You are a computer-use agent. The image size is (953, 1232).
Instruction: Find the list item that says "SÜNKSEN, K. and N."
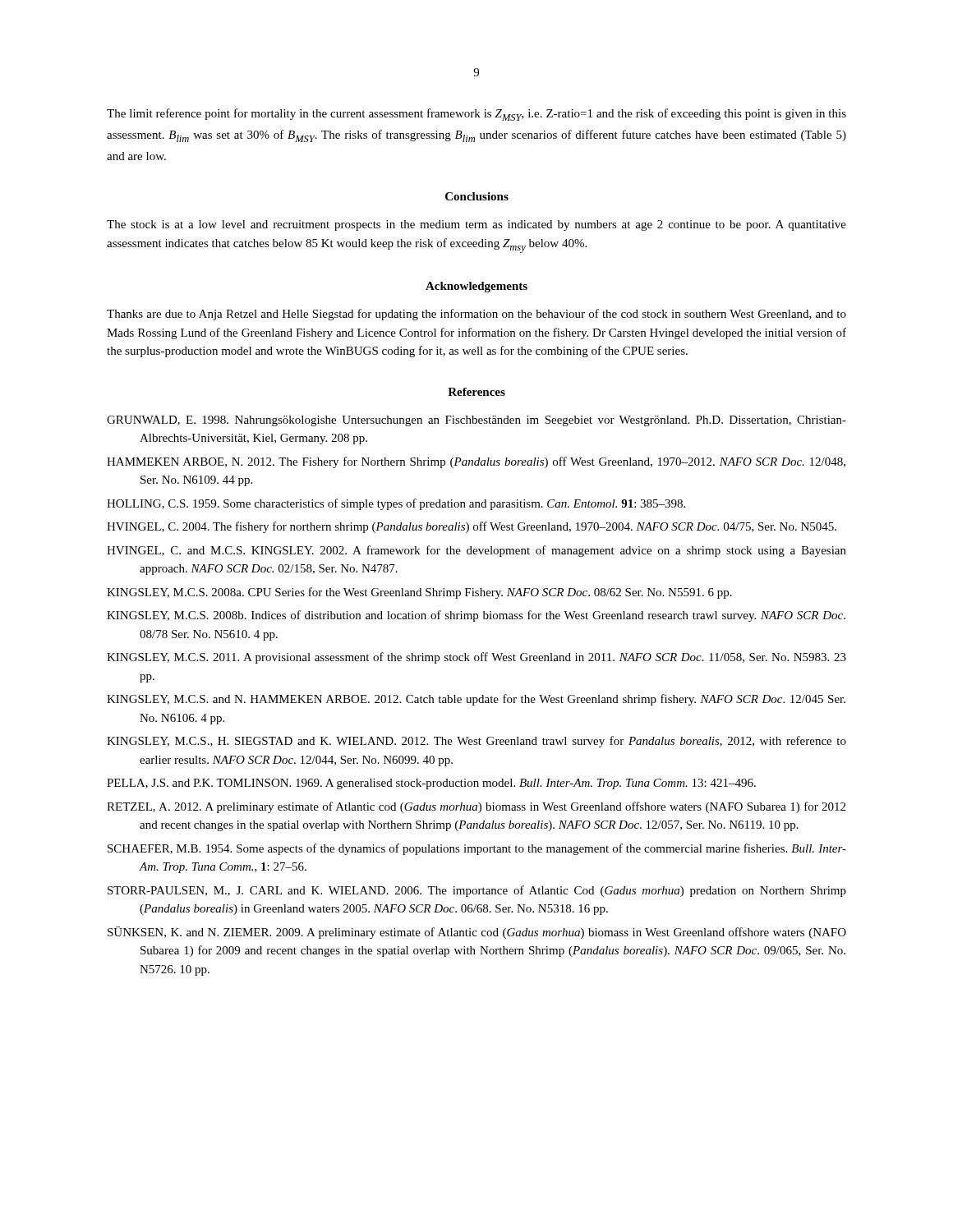(x=476, y=950)
